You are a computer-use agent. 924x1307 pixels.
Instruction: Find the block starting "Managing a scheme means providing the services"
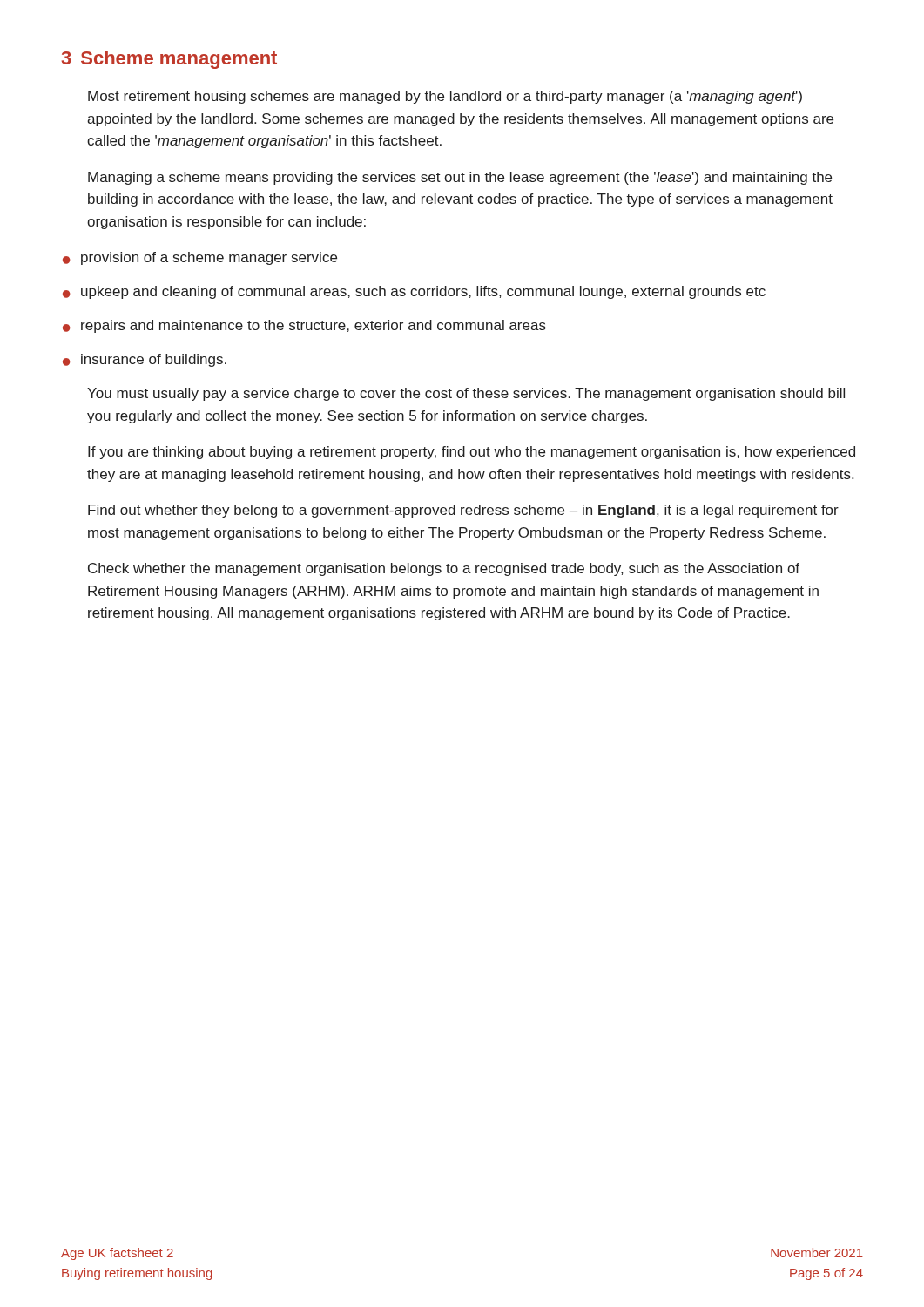pyautogui.click(x=460, y=199)
